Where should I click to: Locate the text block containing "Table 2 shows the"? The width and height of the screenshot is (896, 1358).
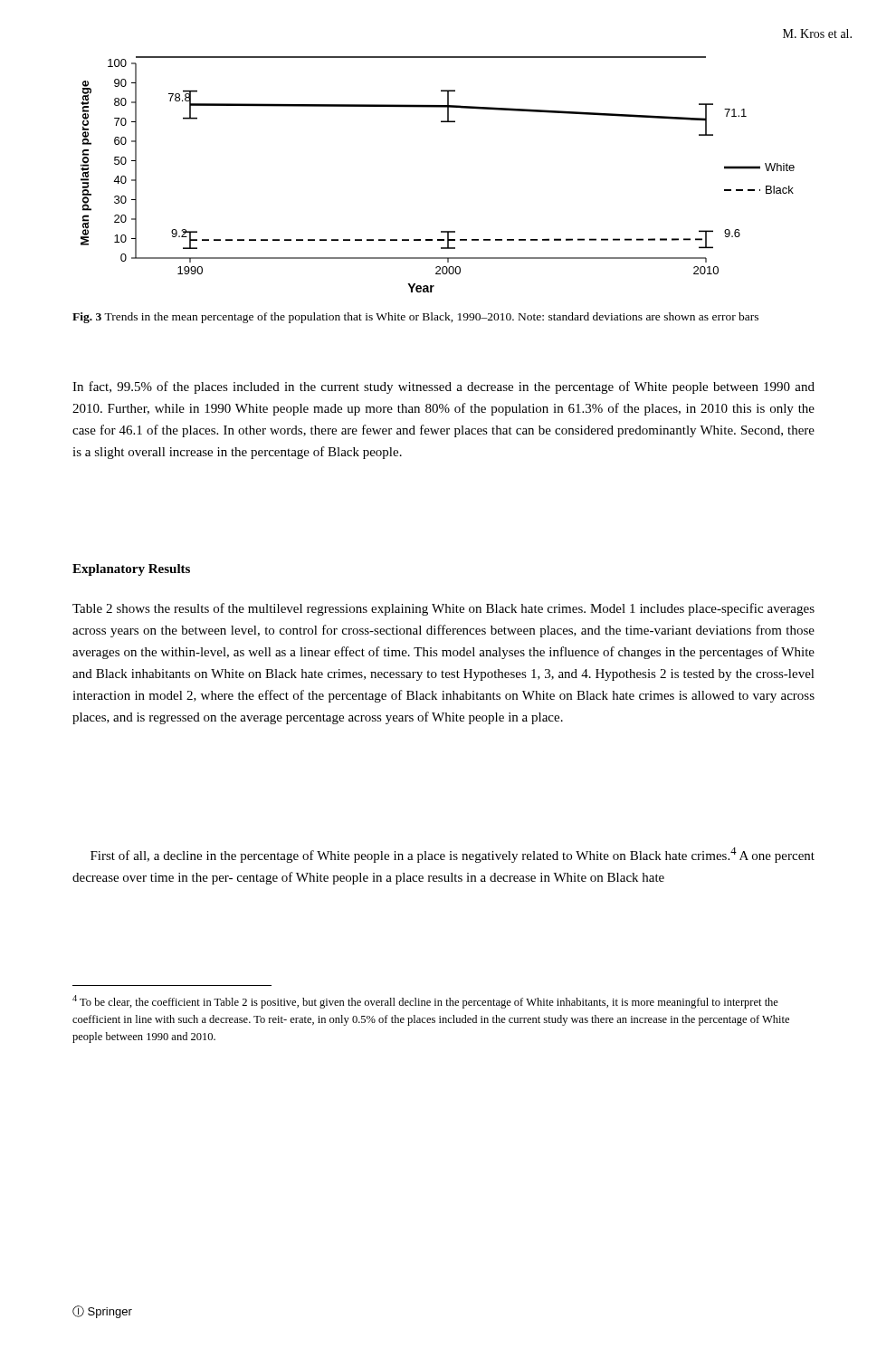tap(443, 663)
